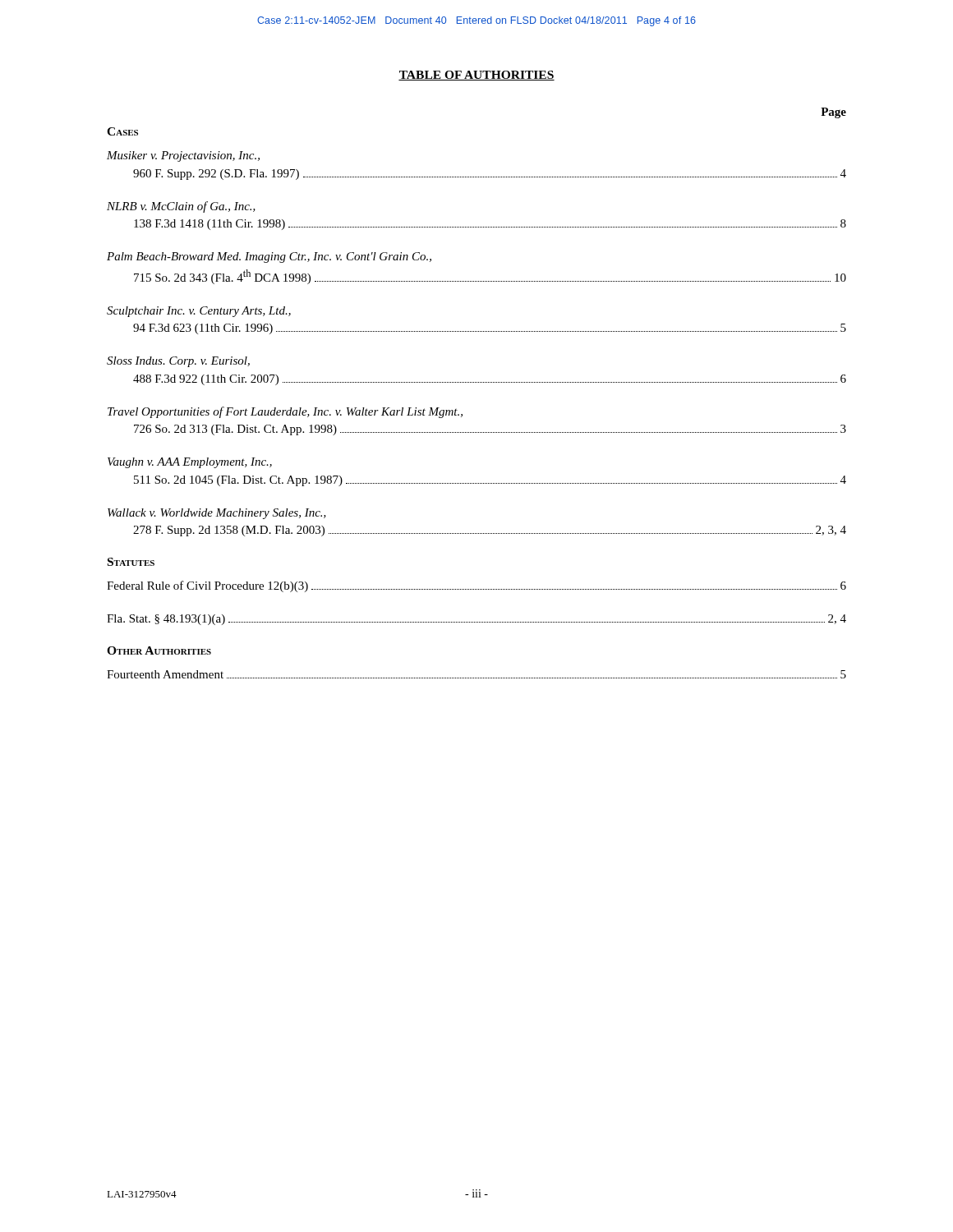
Task: Click on the list item that says "Musiker v. Projectavision,"
Action: 476,165
